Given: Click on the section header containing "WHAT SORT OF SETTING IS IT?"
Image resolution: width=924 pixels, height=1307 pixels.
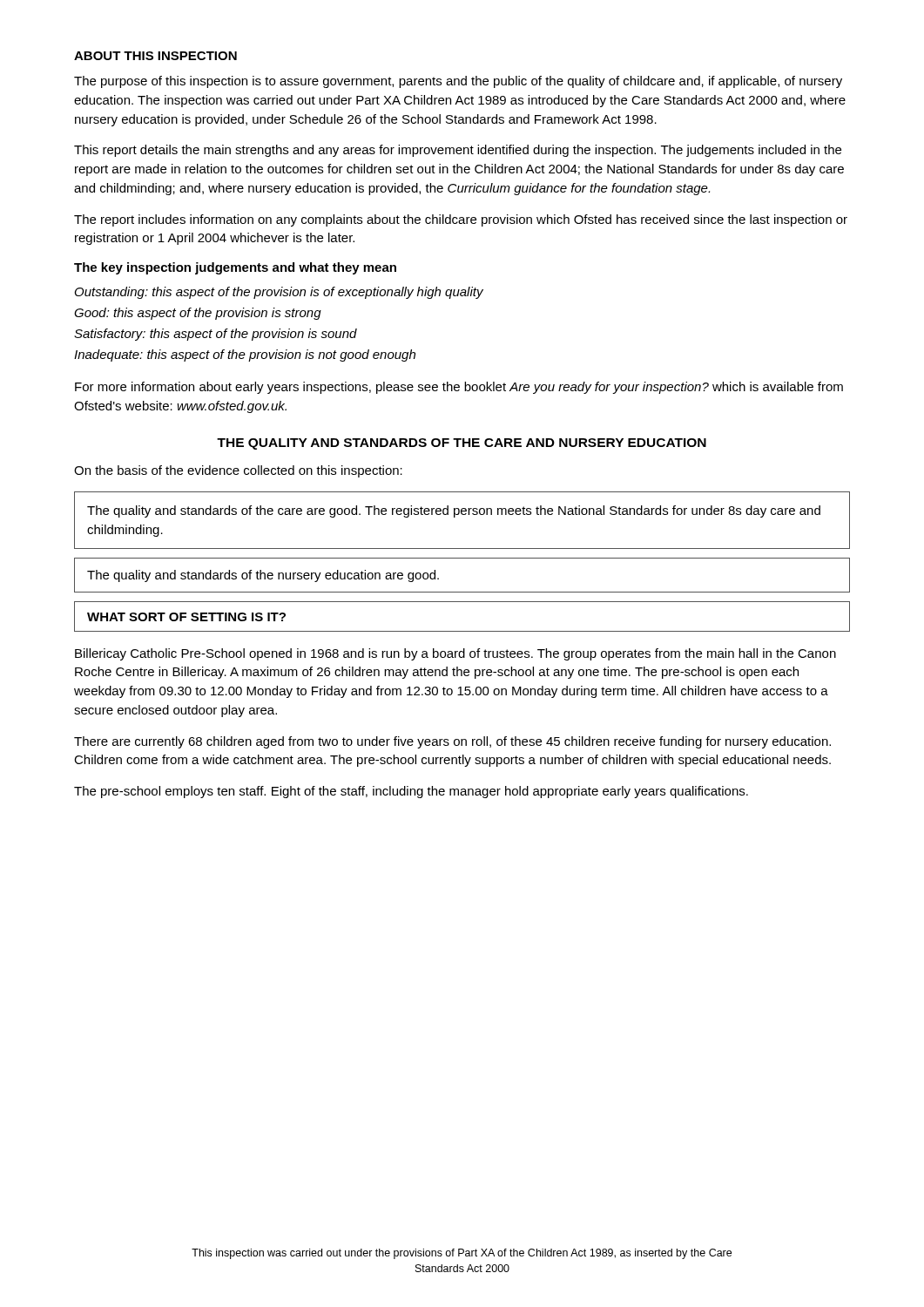Looking at the screenshot, I should coord(187,616).
